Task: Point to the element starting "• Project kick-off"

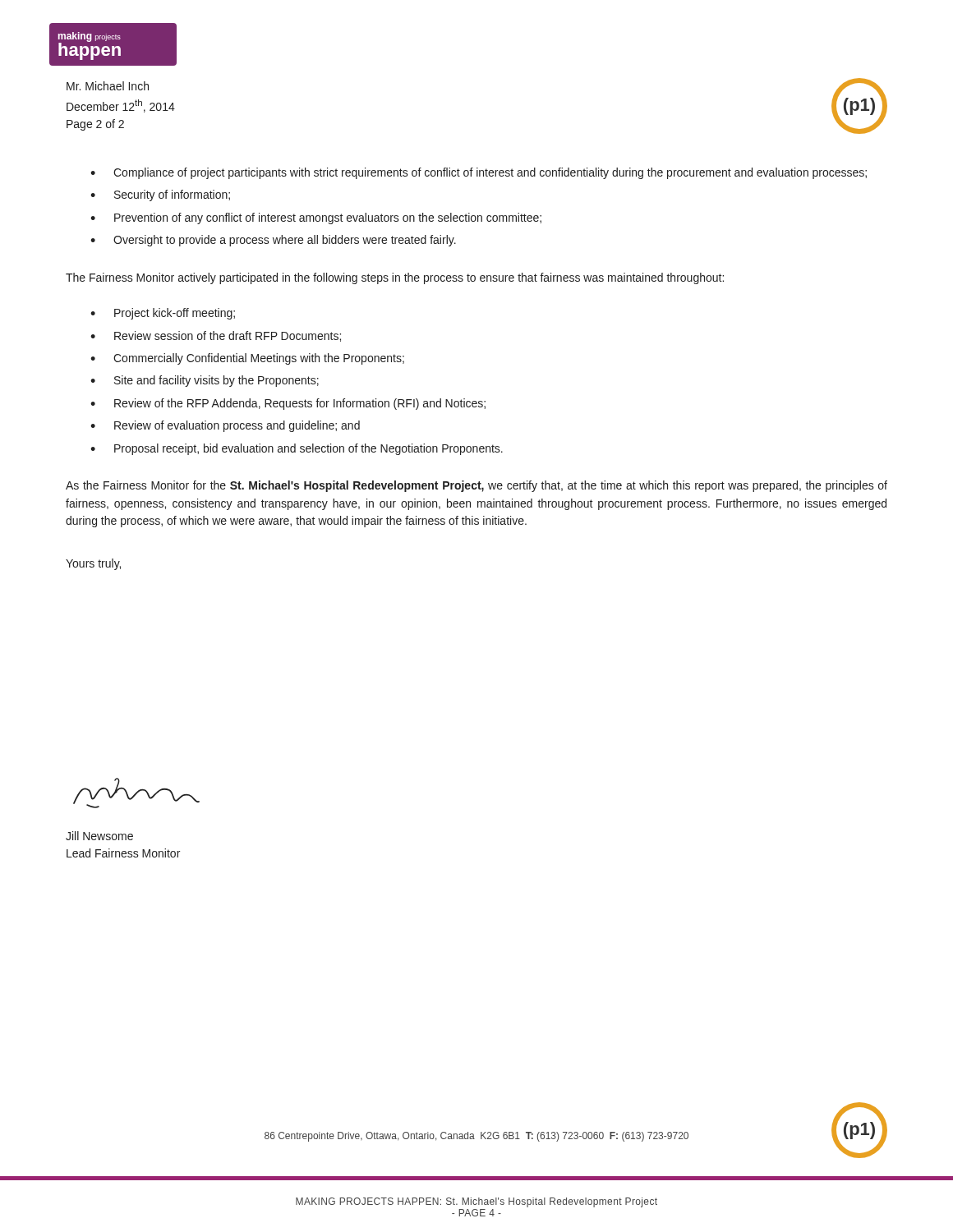Action: 163,314
